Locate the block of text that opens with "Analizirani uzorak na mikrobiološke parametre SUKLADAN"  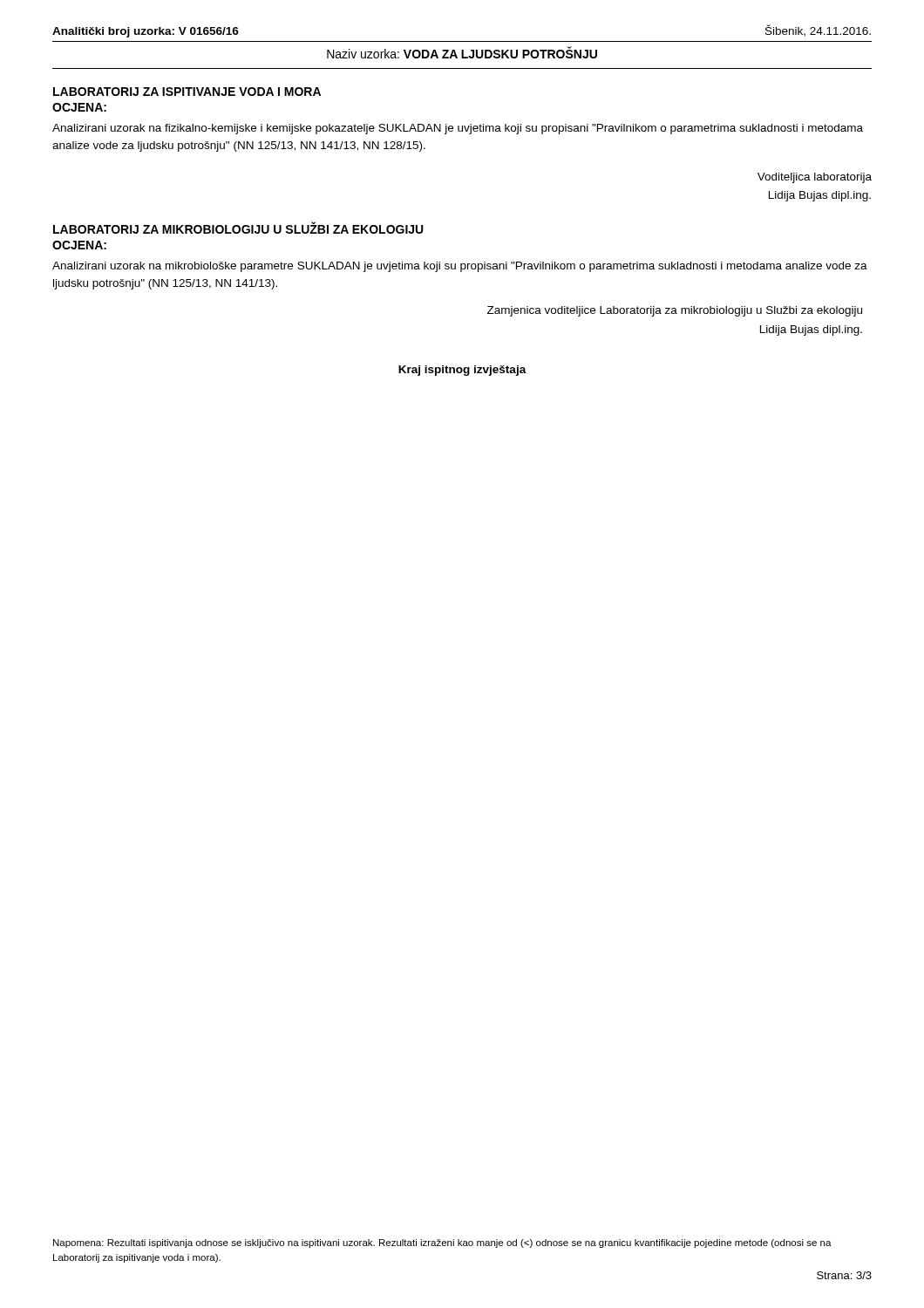[460, 274]
